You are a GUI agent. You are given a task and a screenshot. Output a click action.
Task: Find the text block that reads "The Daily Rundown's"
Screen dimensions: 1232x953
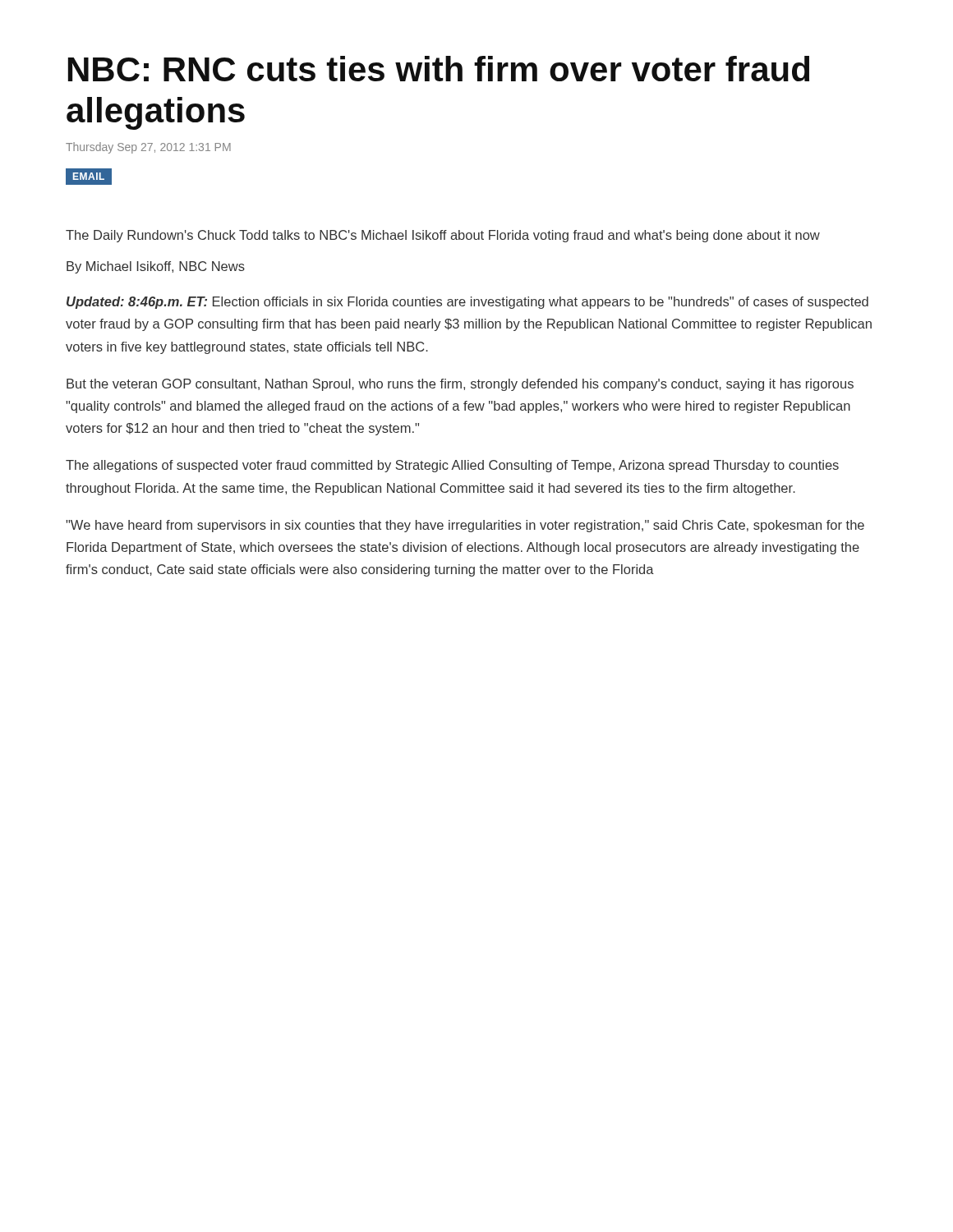coord(476,235)
